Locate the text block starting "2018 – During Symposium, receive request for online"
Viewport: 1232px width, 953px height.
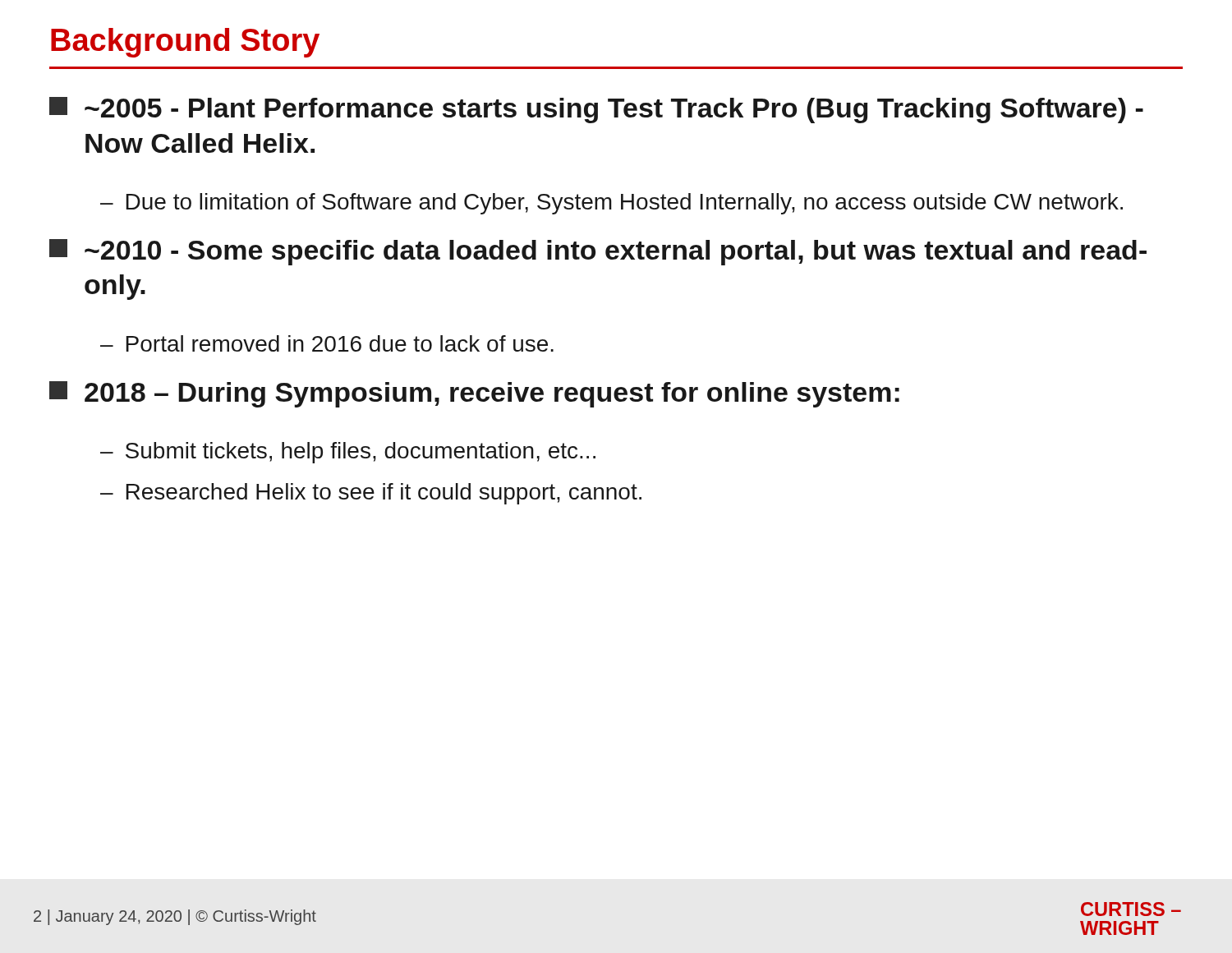point(616,392)
